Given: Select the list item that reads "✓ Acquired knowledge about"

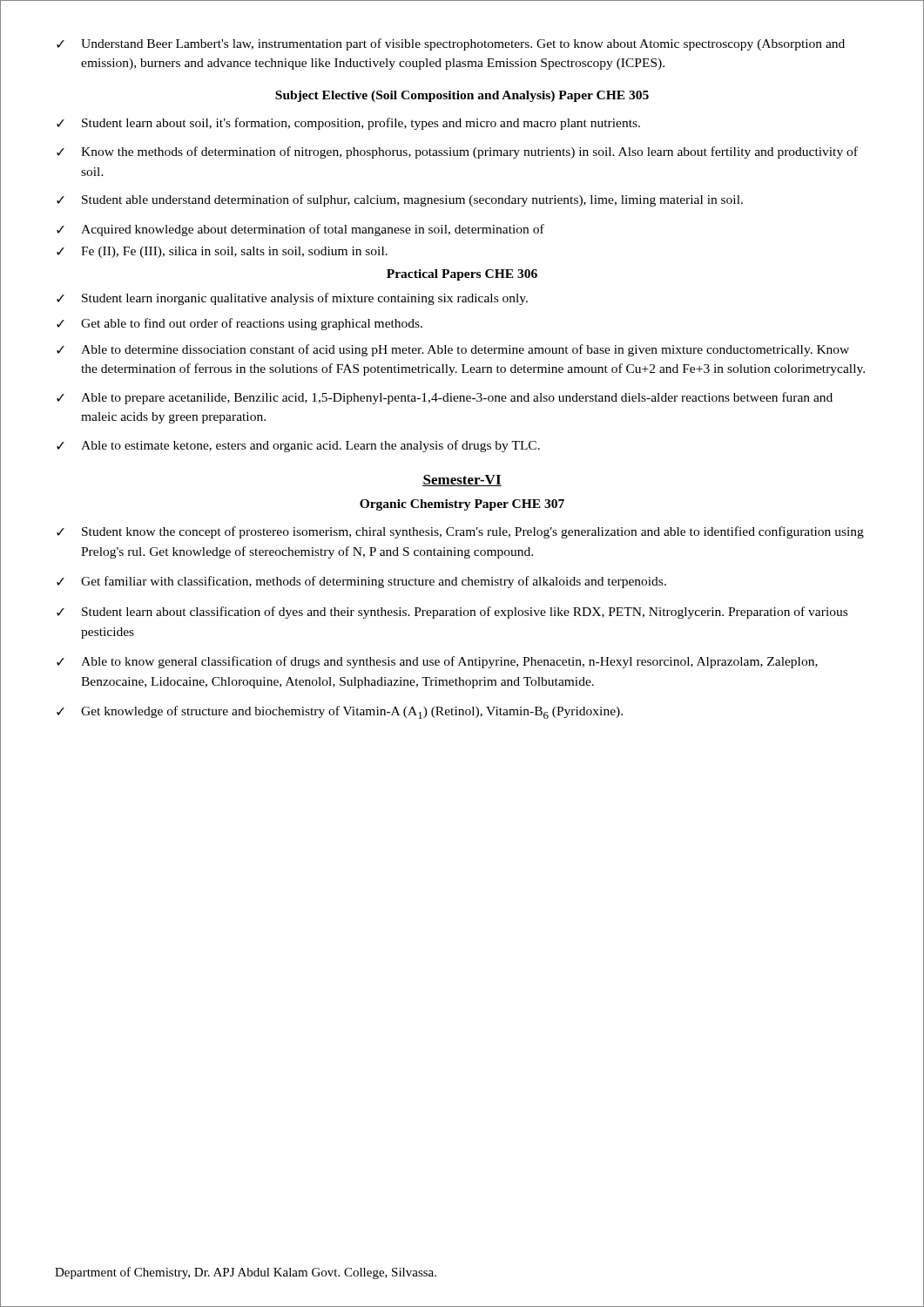Looking at the screenshot, I should point(462,230).
